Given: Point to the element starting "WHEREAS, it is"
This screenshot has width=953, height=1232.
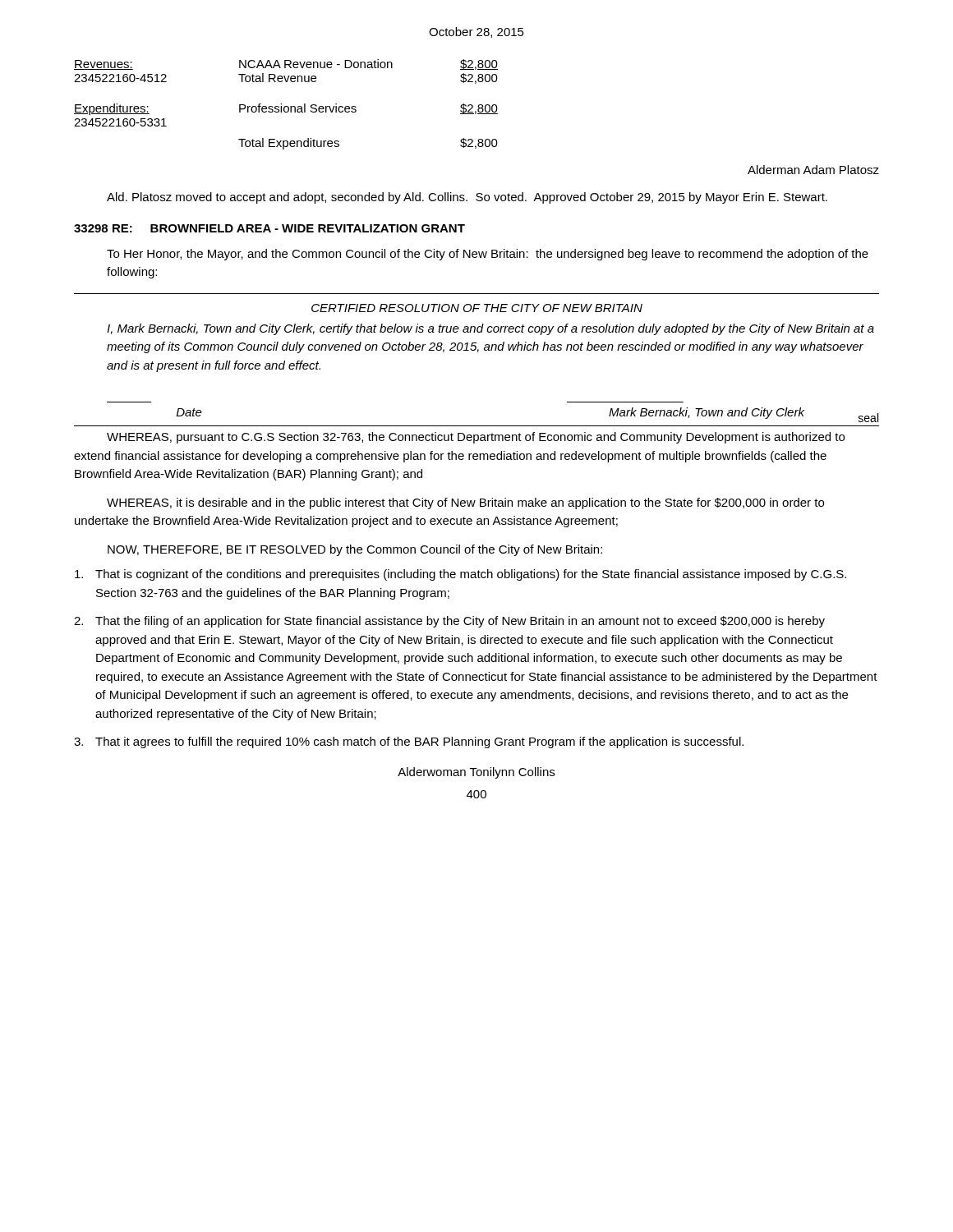Looking at the screenshot, I should coord(449,511).
